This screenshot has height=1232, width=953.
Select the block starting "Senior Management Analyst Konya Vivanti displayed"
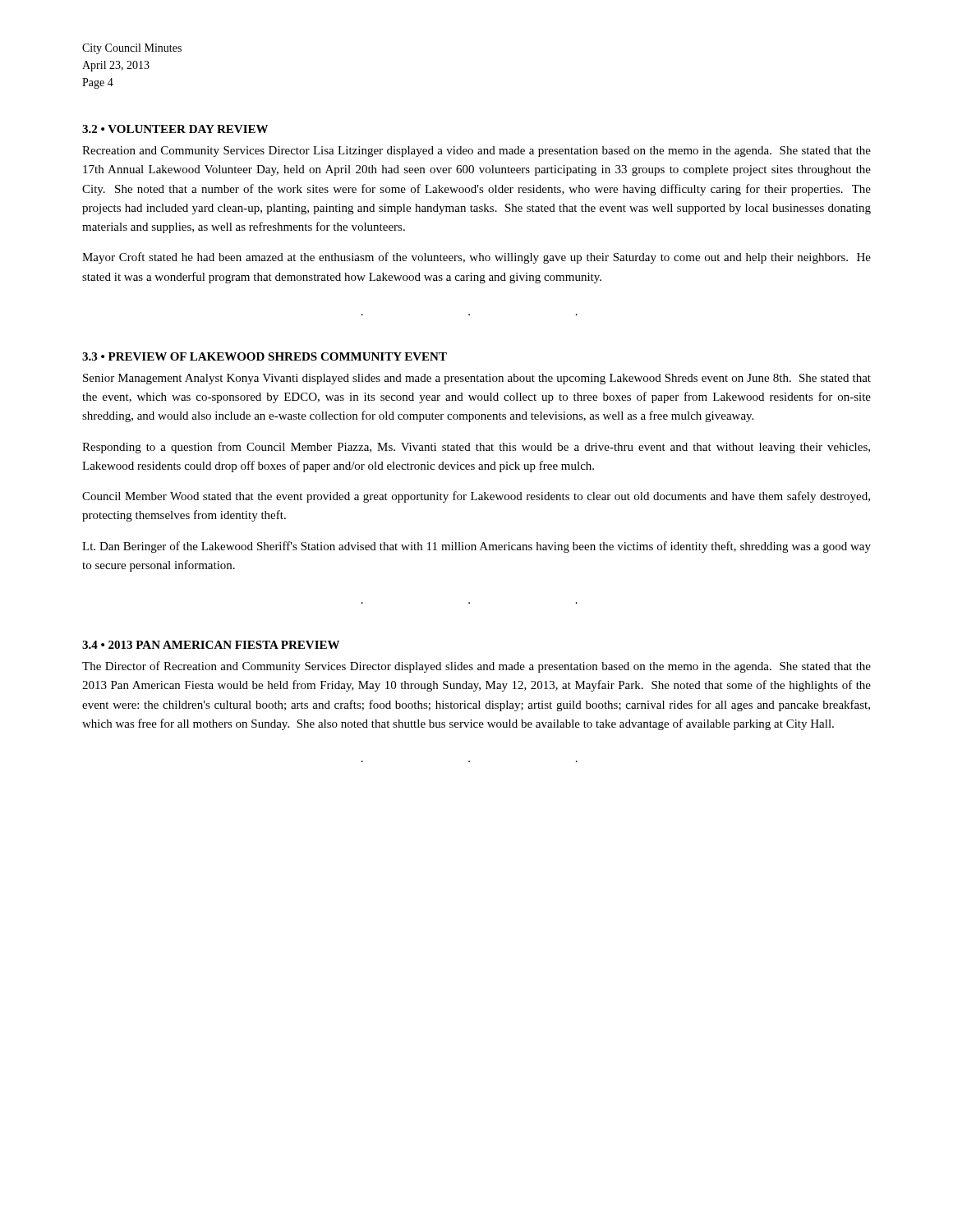476,397
